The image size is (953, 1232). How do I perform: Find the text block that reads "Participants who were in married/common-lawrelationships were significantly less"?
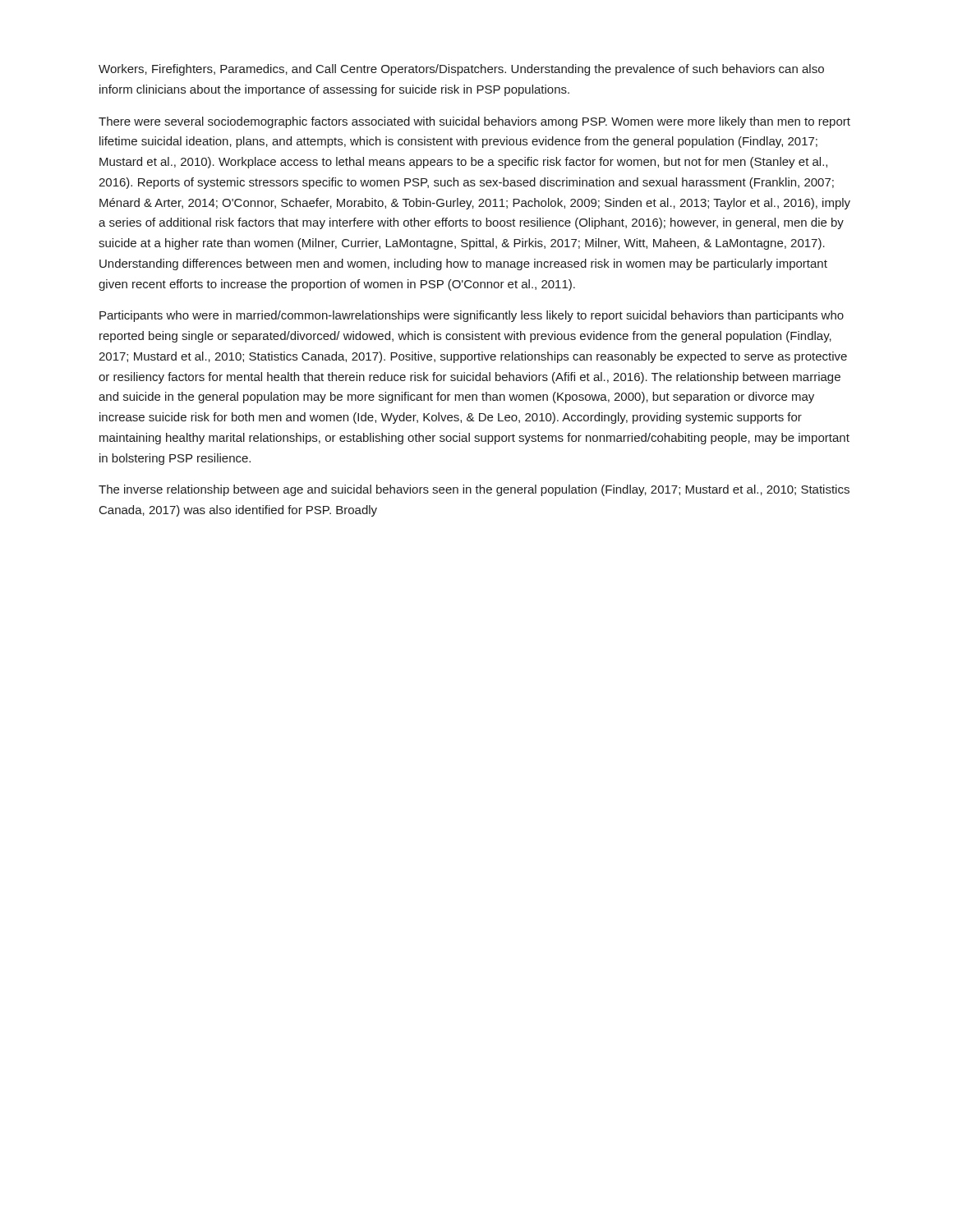pos(474,386)
